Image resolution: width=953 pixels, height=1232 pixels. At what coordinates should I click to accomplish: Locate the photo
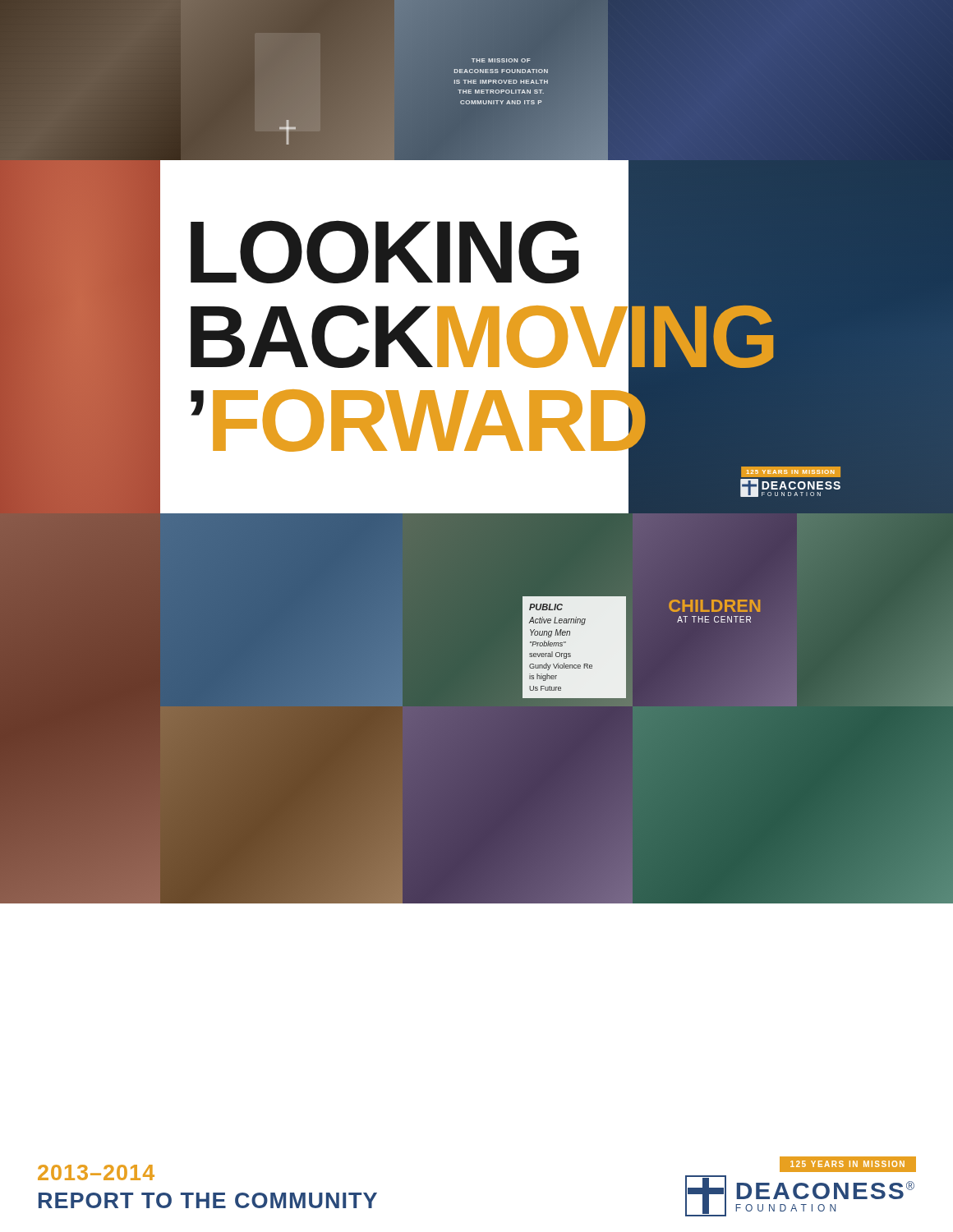tap(476, 452)
